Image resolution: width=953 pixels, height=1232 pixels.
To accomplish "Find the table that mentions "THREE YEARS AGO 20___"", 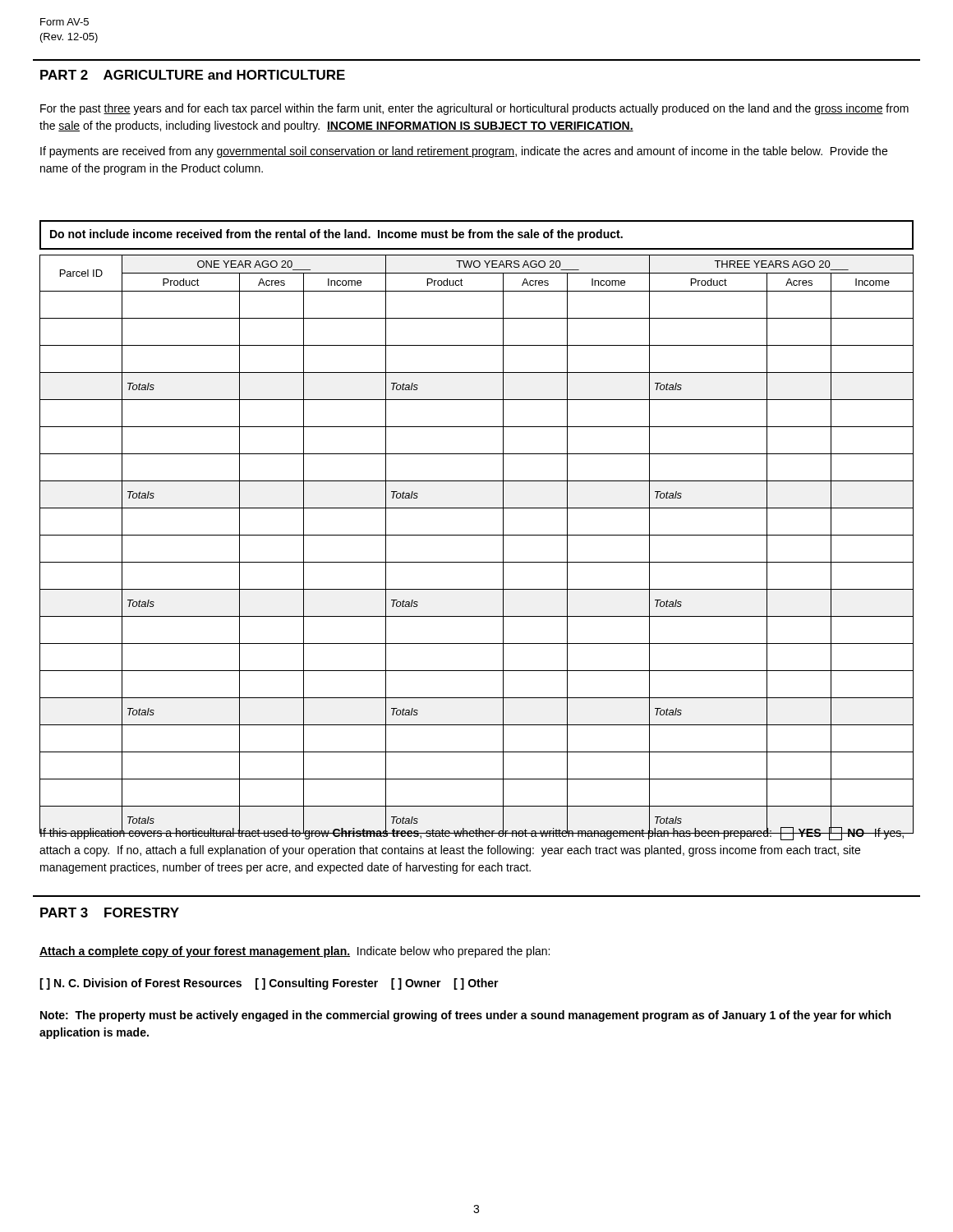I will [476, 544].
